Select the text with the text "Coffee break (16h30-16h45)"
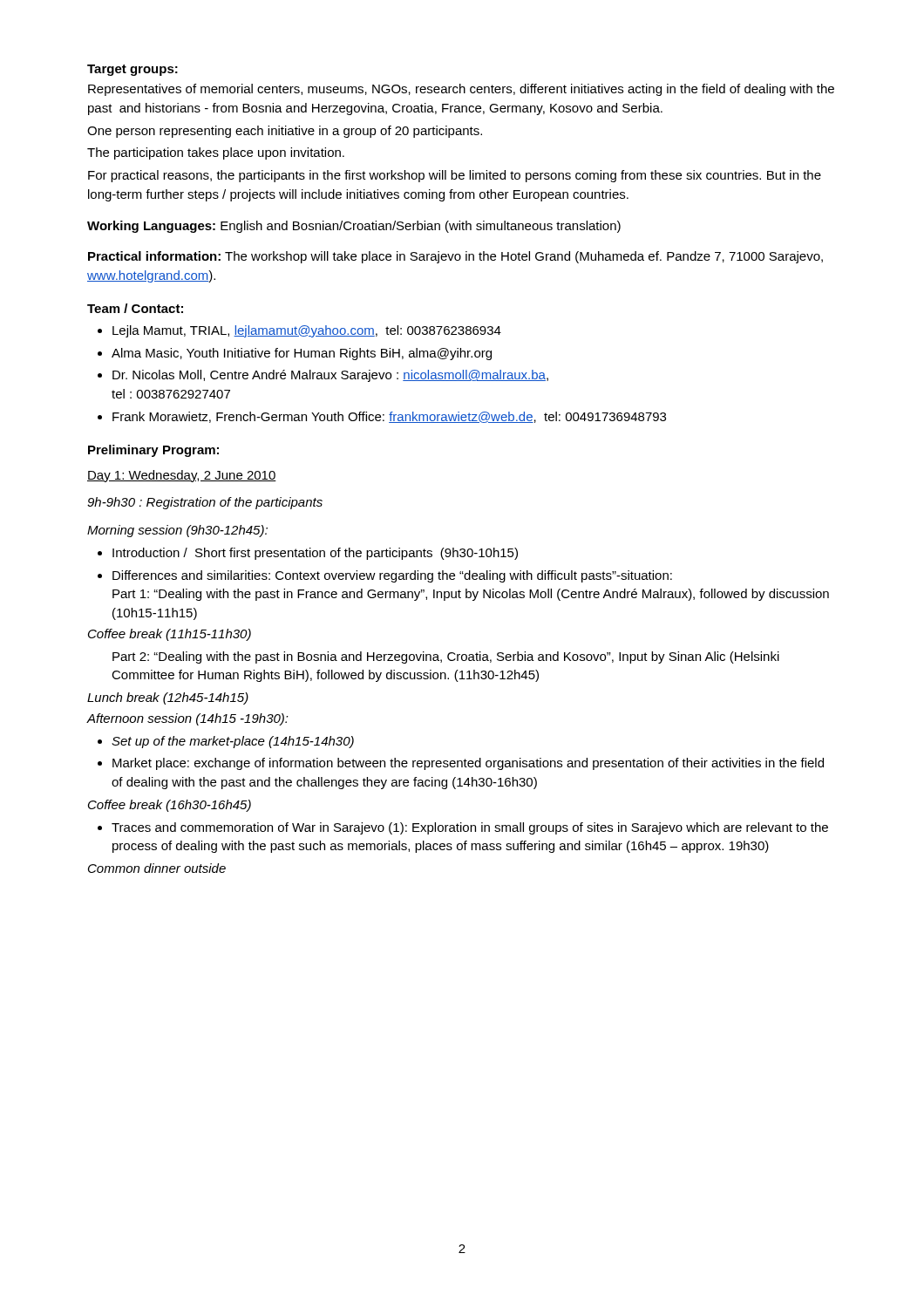 coord(169,804)
